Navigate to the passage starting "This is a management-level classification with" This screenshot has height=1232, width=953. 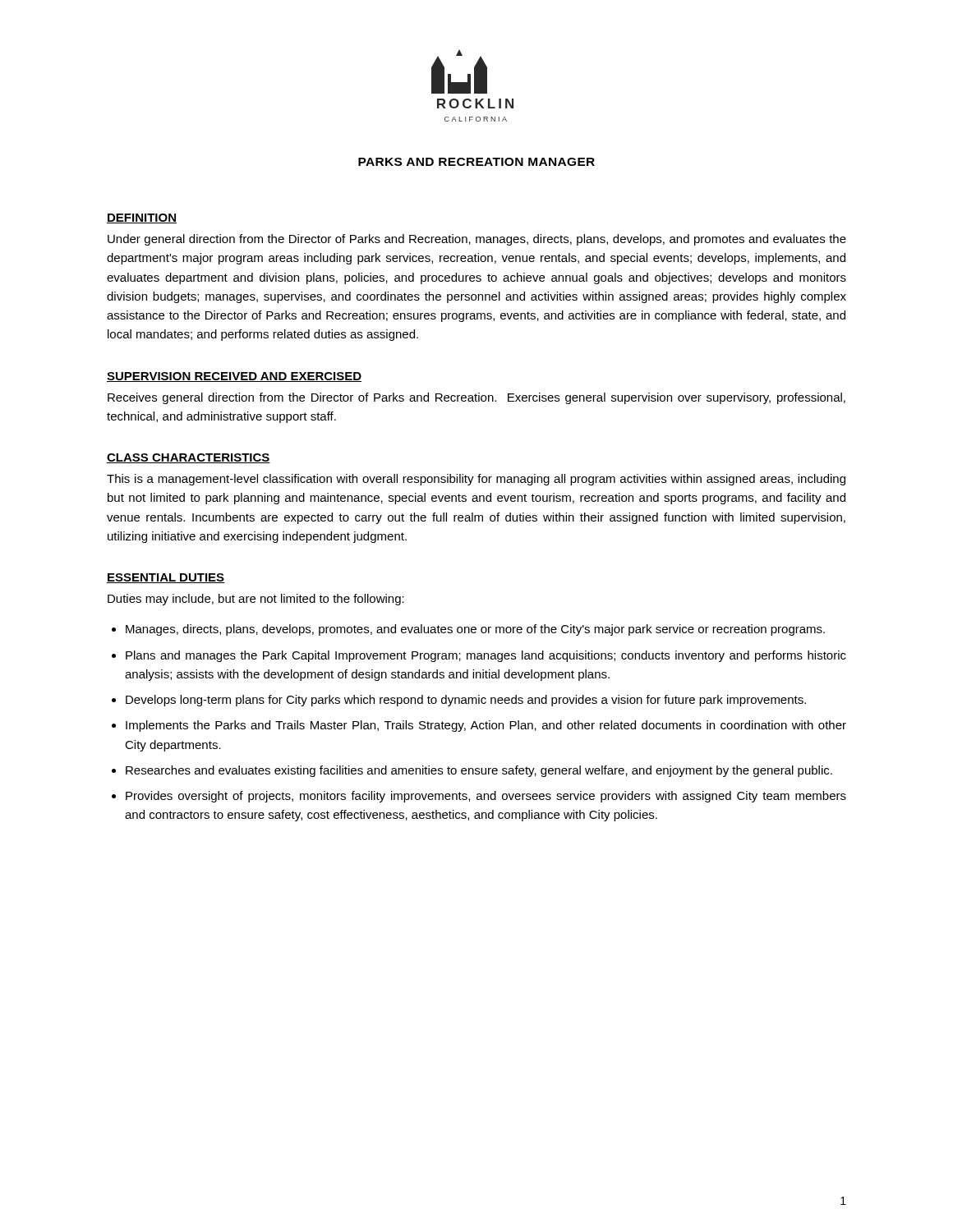coord(476,507)
